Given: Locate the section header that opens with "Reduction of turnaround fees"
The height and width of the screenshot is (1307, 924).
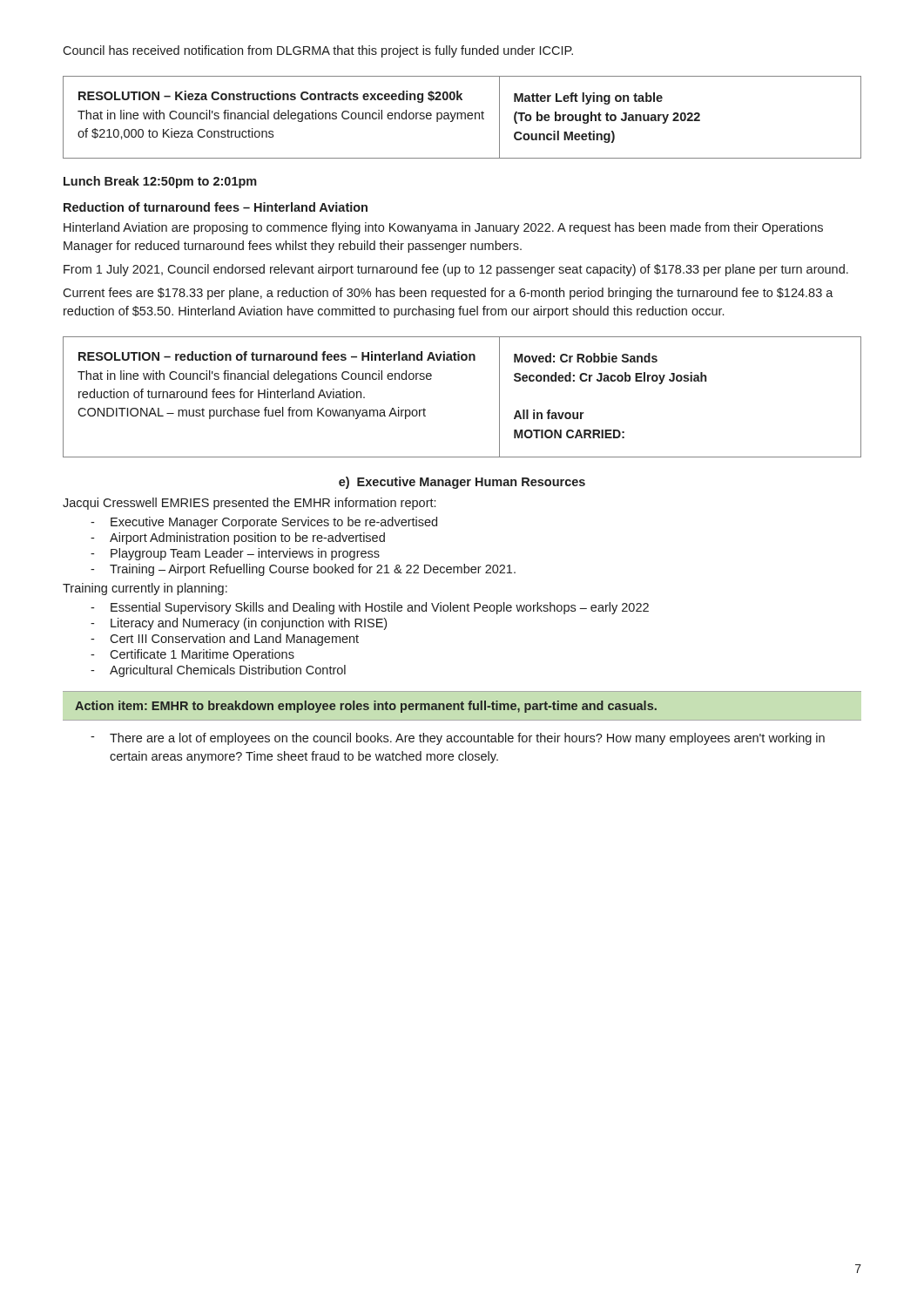Looking at the screenshot, I should tap(216, 208).
